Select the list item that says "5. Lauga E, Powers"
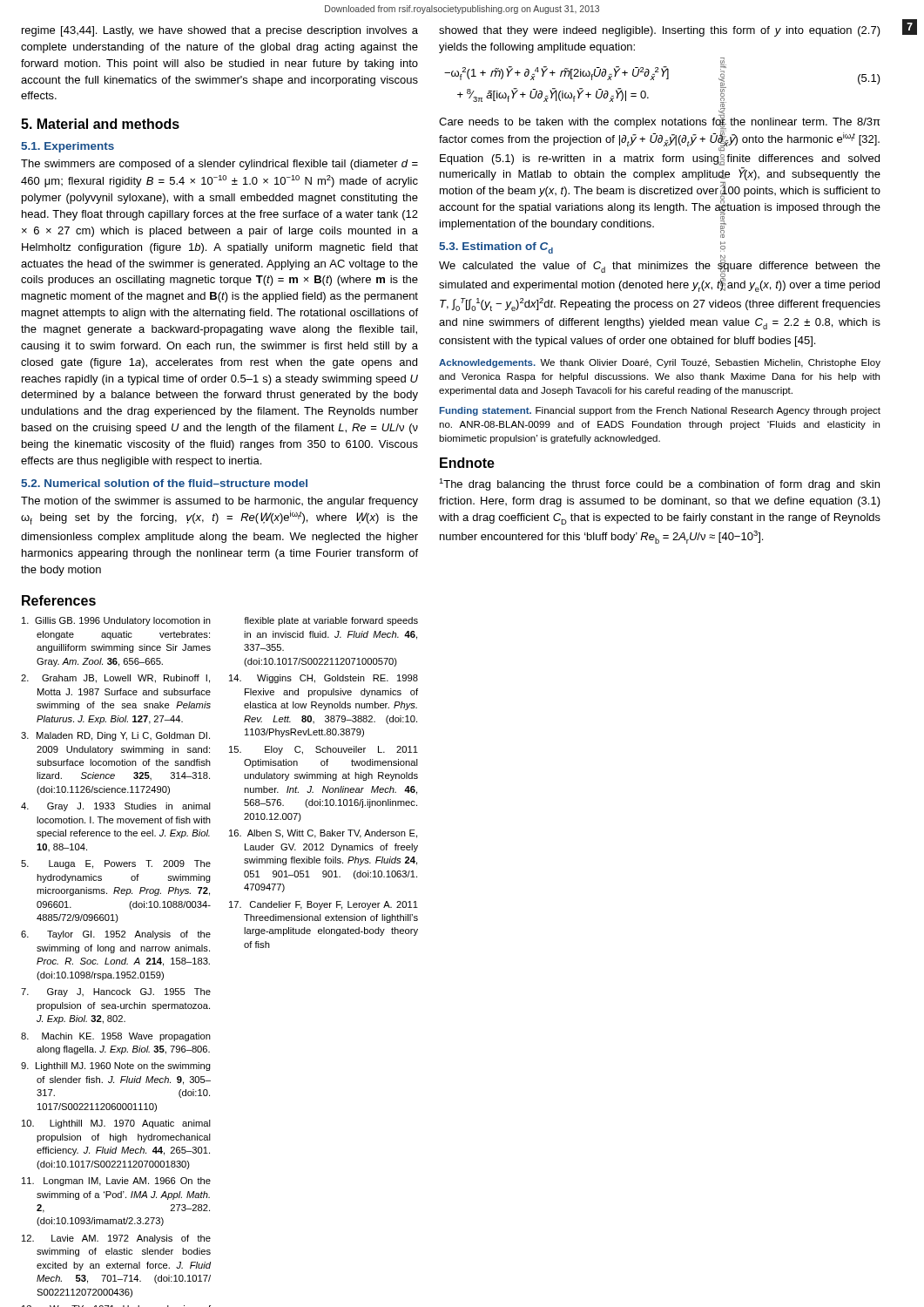Screen dimensions: 1307x924 pyautogui.click(x=116, y=891)
